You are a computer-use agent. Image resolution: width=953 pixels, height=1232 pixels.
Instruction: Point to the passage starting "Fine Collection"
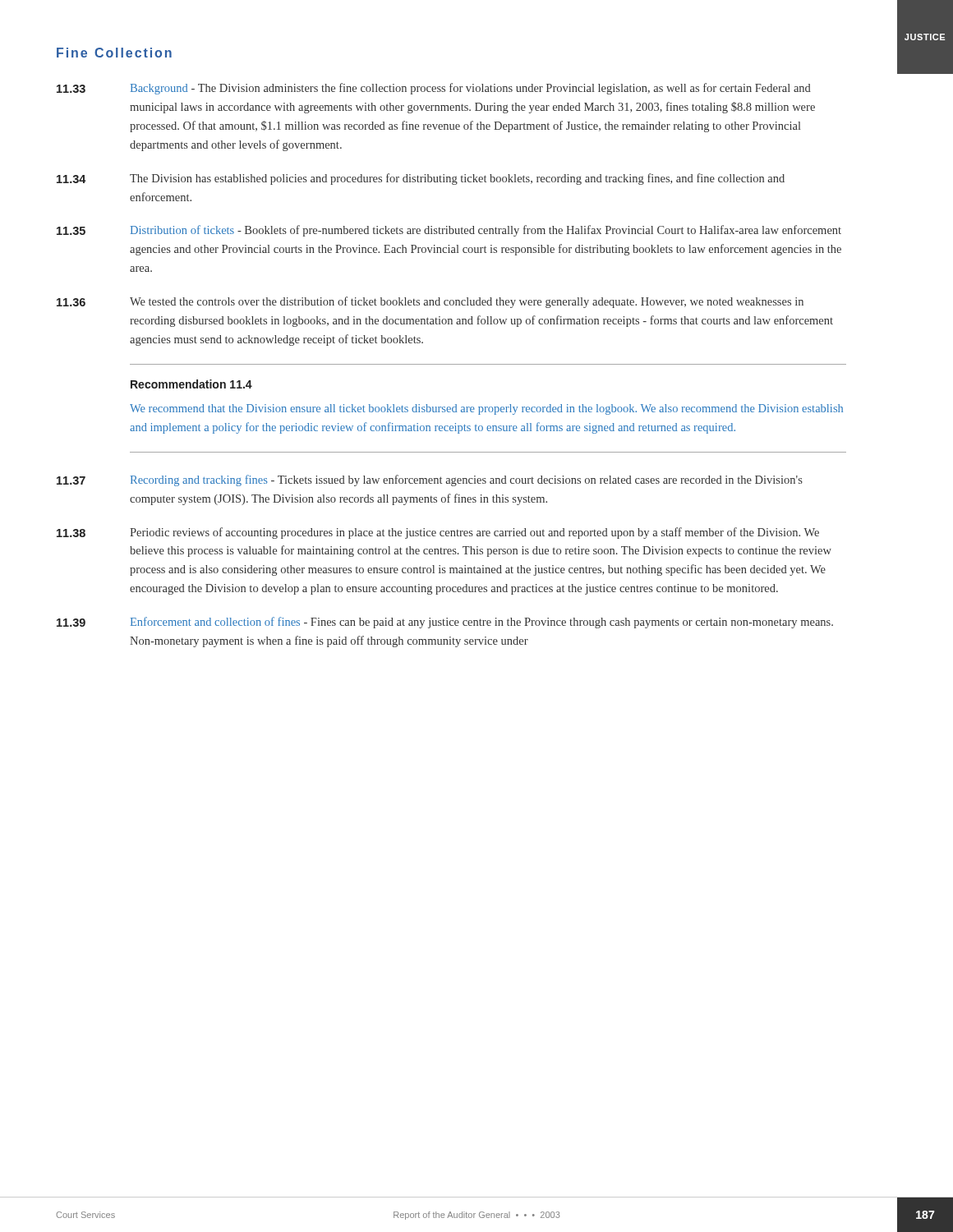point(115,53)
